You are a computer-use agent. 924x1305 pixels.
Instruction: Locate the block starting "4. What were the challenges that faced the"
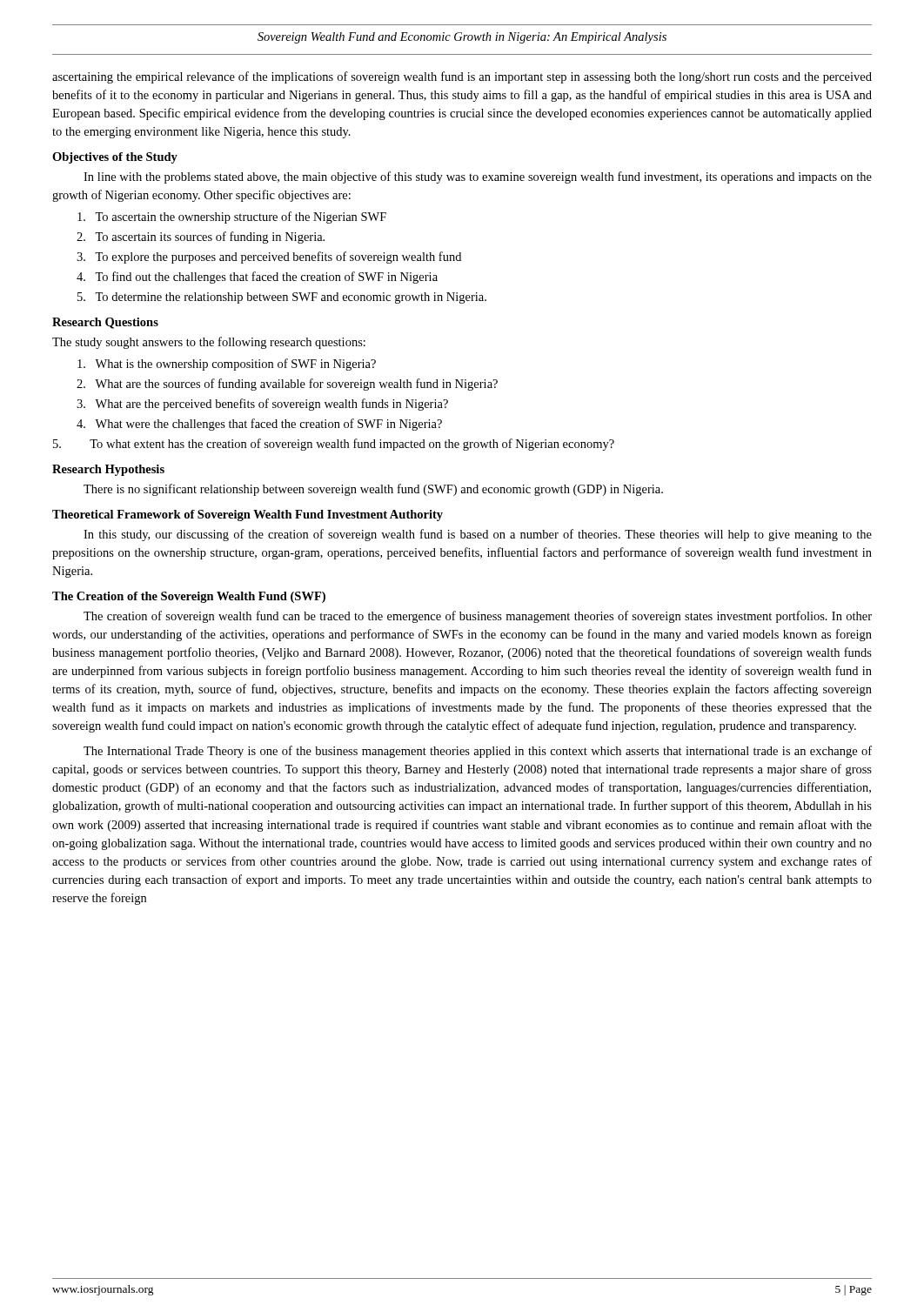(260, 424)
